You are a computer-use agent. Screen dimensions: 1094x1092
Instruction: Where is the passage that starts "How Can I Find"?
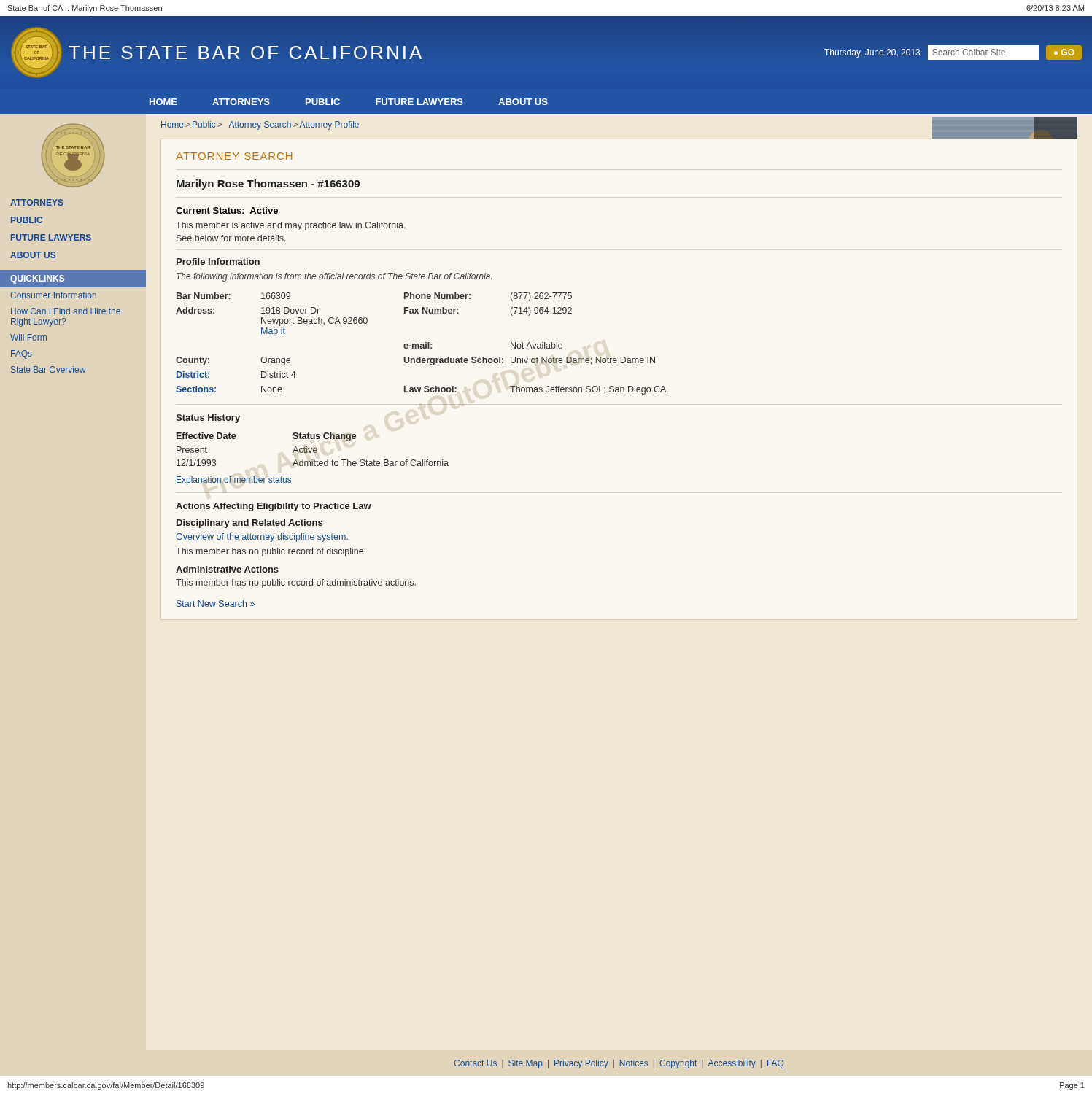click(x=65, y=317)
